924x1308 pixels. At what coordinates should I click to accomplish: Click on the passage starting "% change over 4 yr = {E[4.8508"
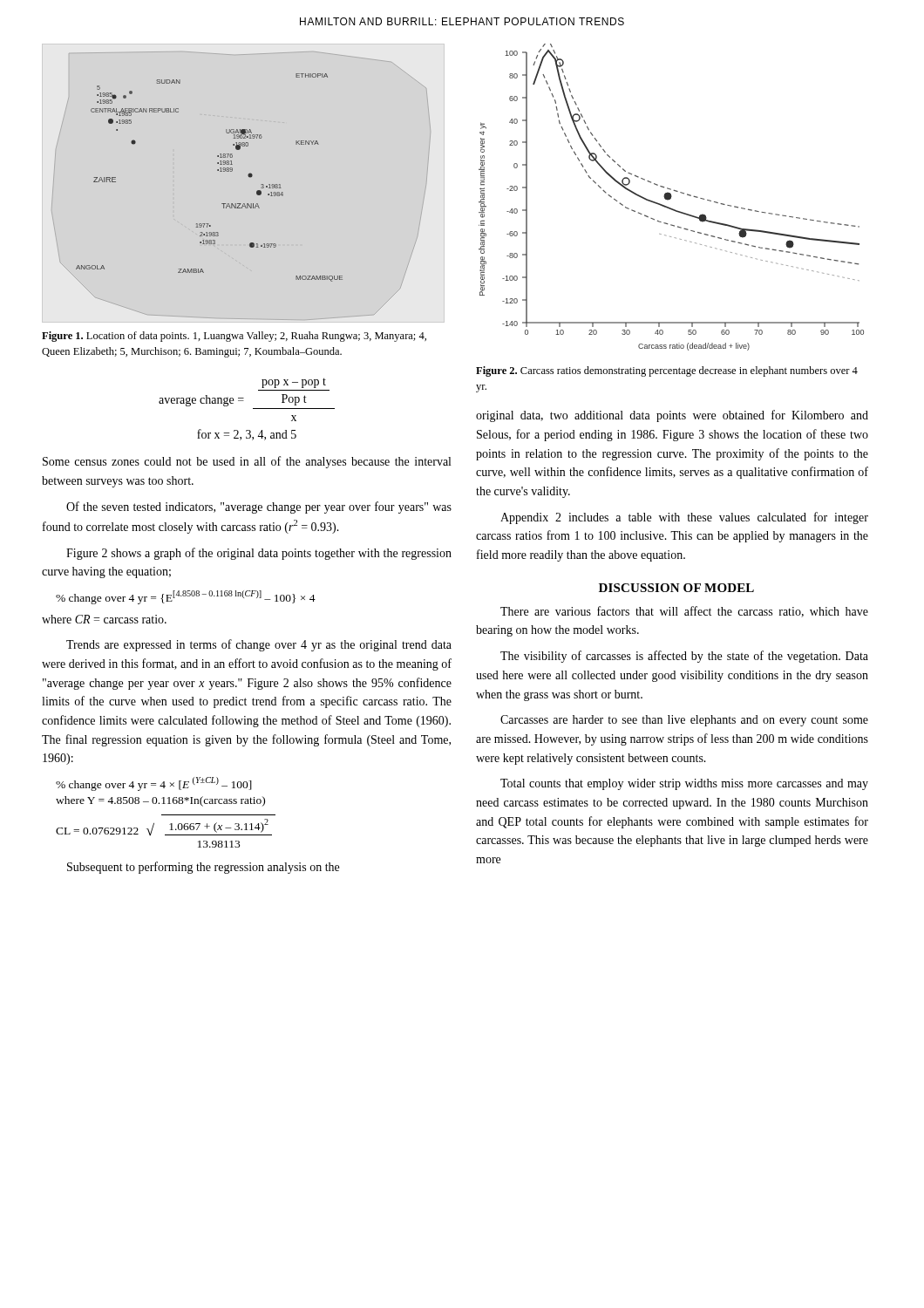coord(185,596)
